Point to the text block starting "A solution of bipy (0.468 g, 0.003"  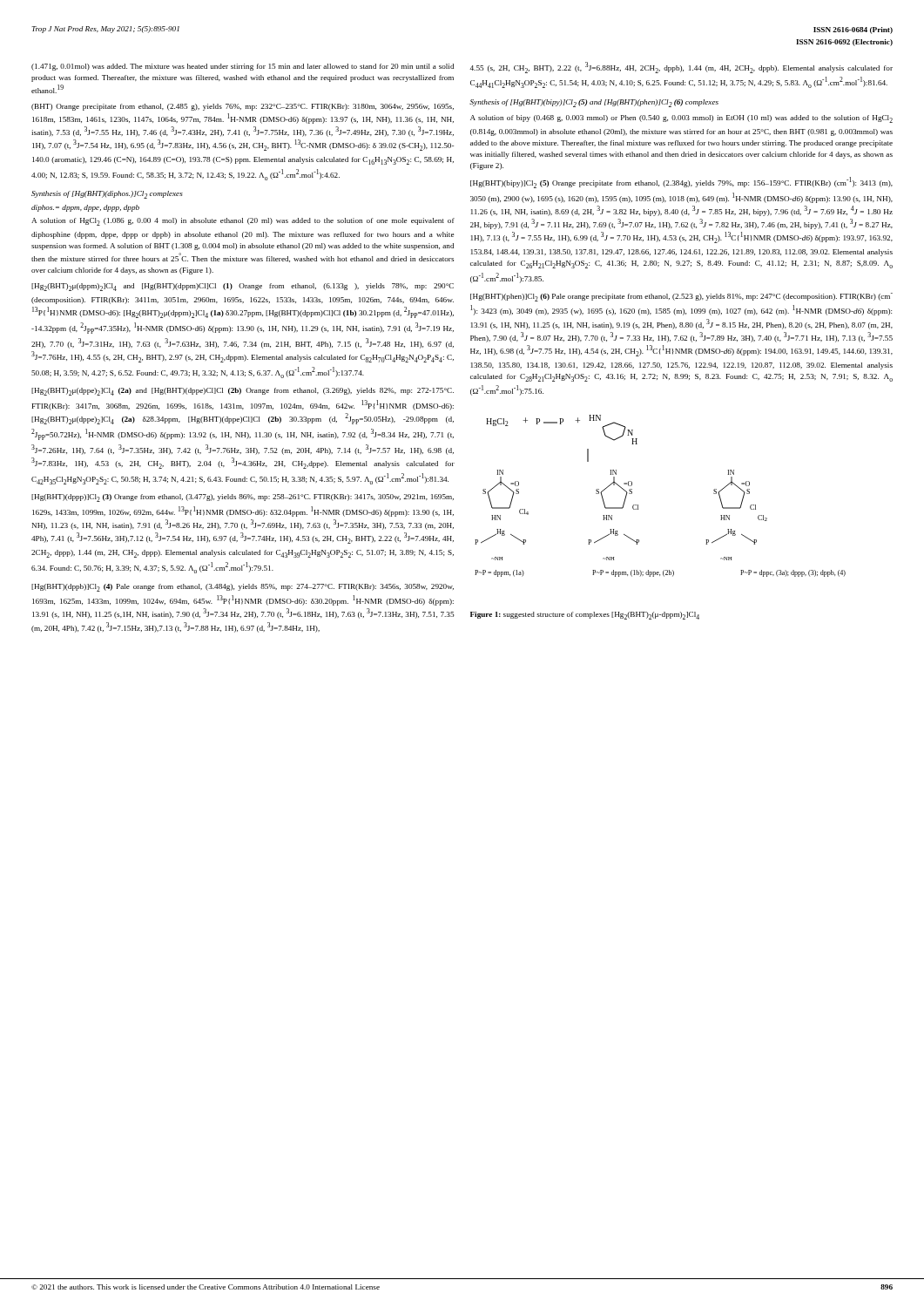pos(681,141)
